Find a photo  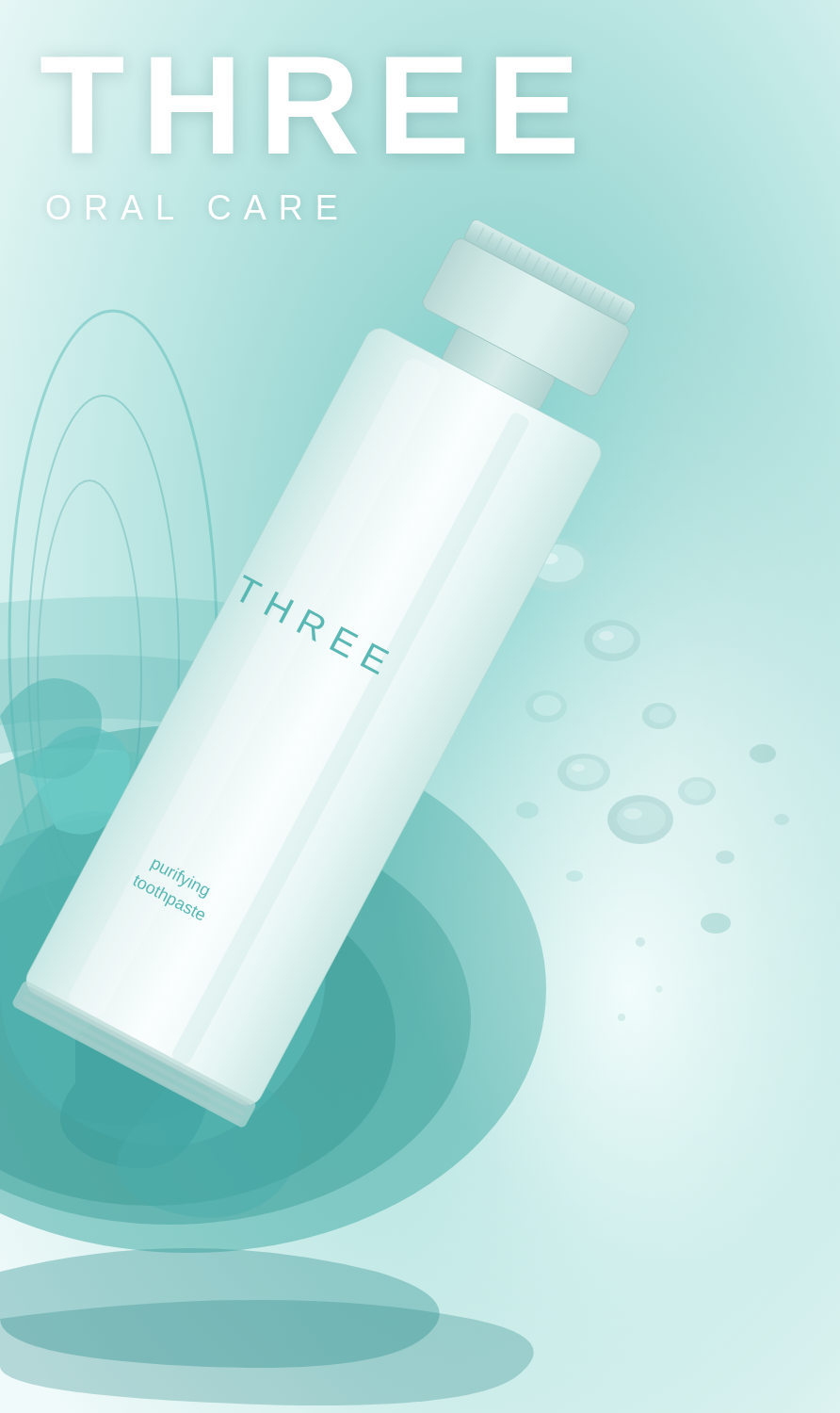(x=420, y=706)
